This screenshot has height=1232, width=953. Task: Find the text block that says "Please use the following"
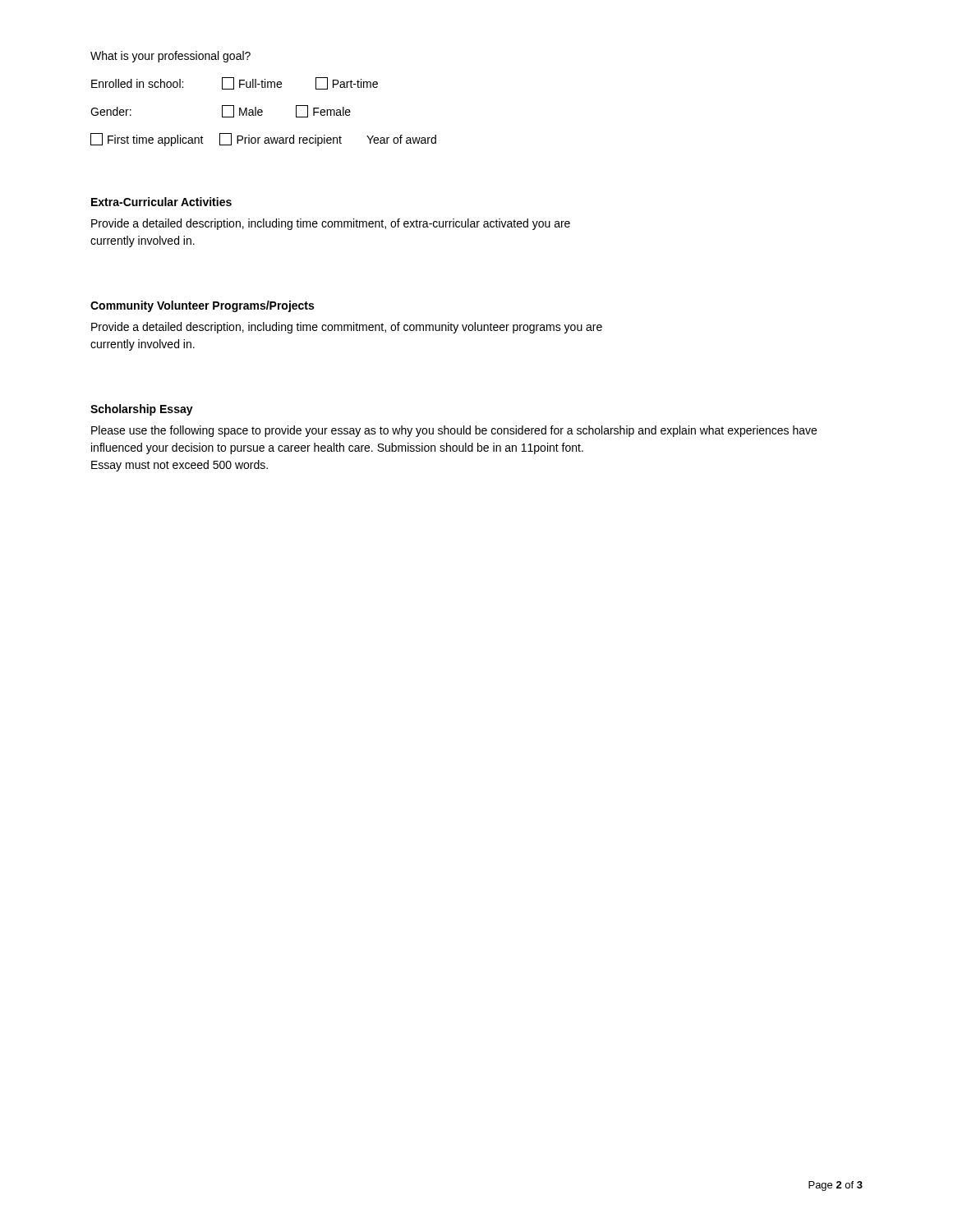coord(454,448)
